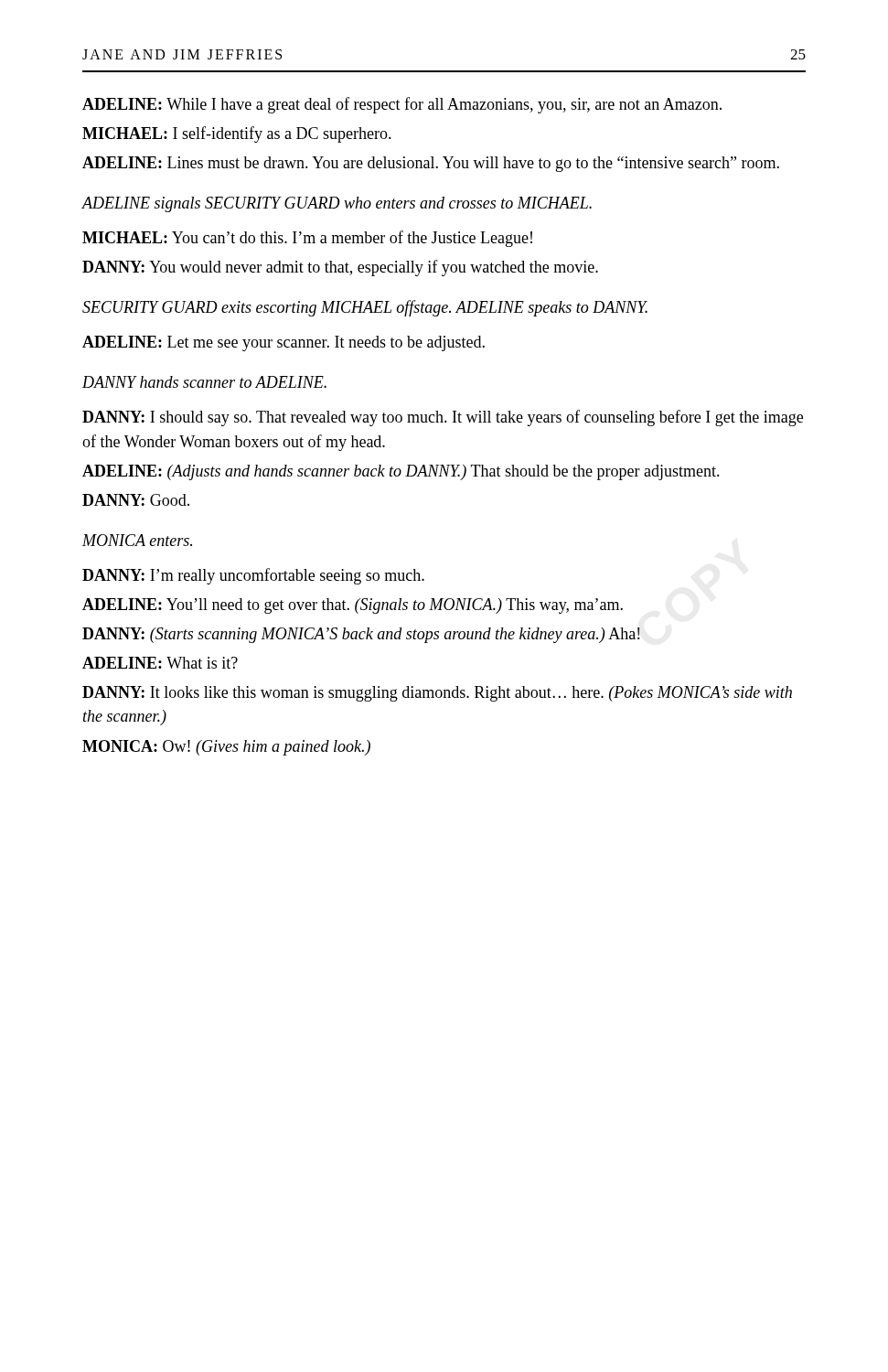Click on the list item that reads "DANNY: You would never admit to that,"
Viewport: 888px width, 1372px height.
(x=444, y=267)
